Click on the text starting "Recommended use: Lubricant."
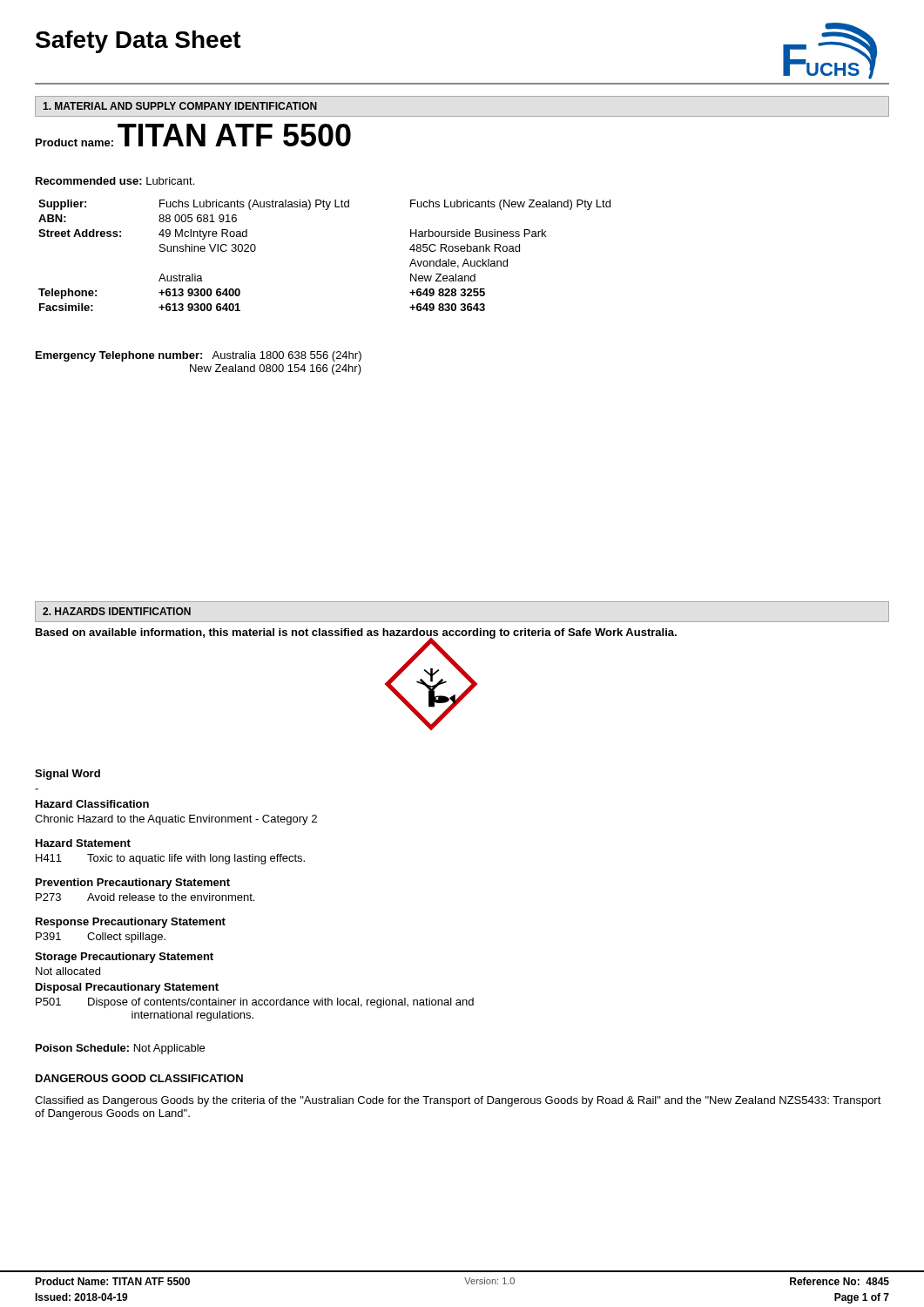Image resolution: width=924 pixels, height=1307 pixels. pos(115,181)
